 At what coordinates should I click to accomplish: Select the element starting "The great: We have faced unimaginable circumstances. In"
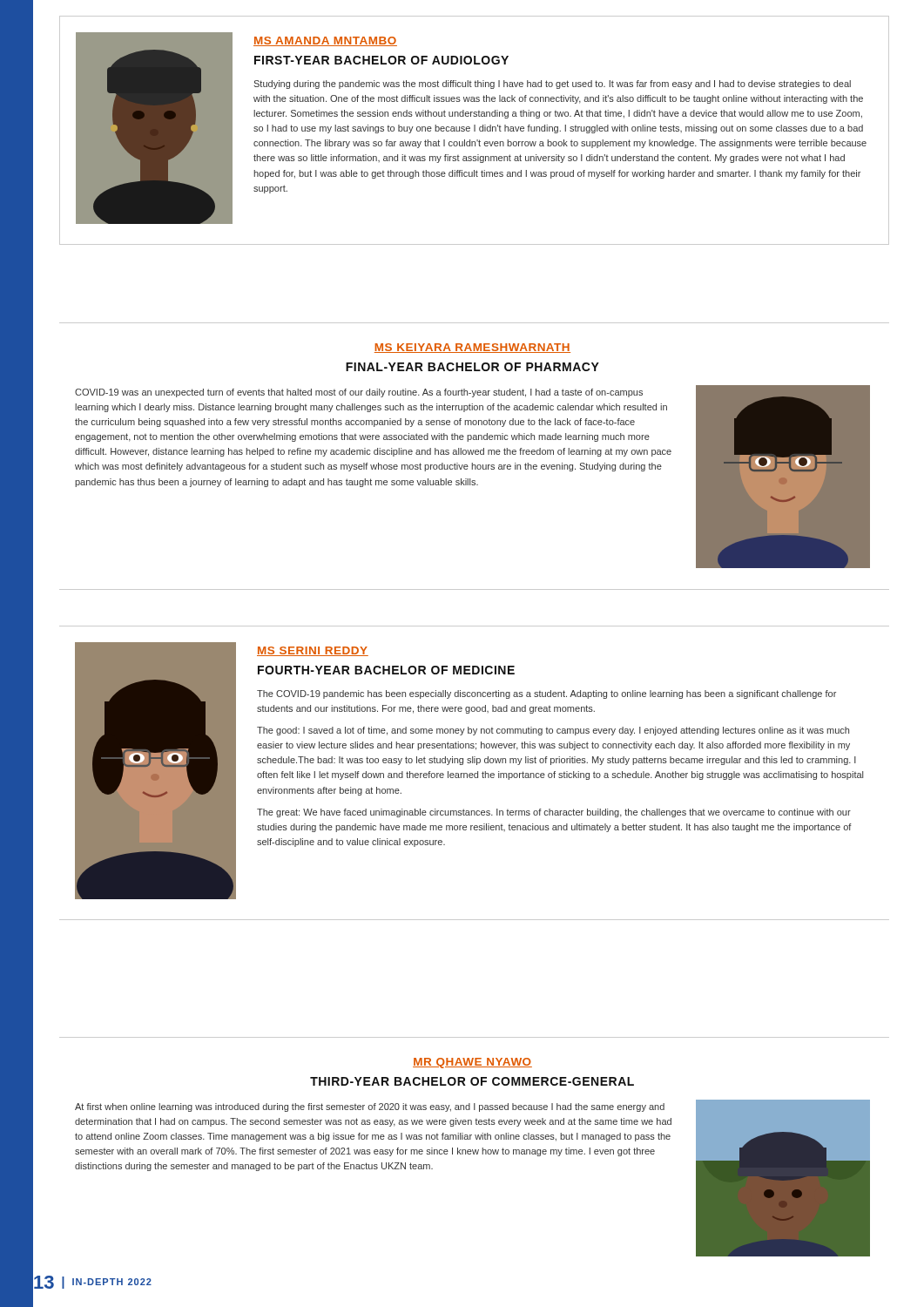[x=554, y=827]
